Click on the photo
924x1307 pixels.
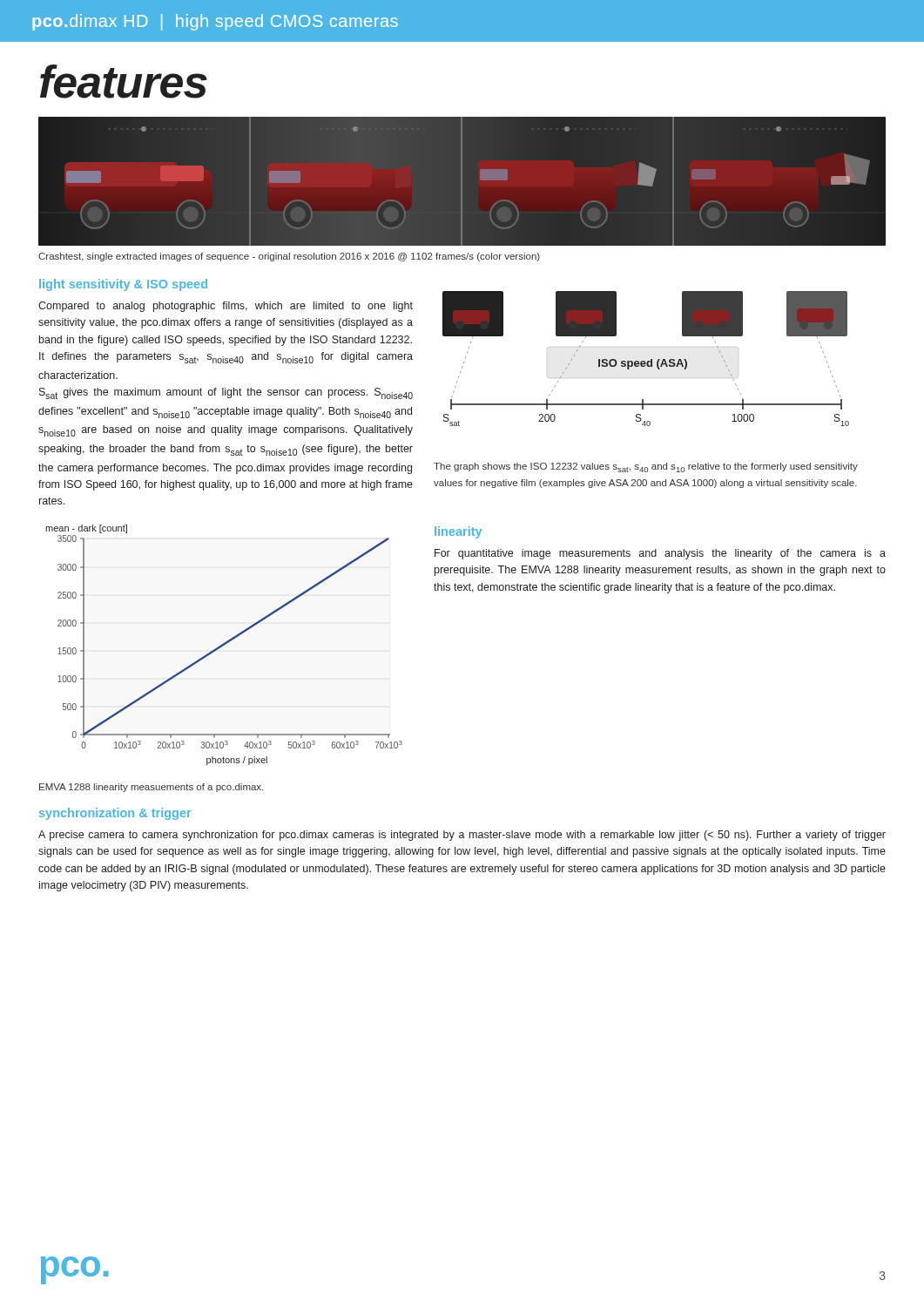(x=462, y=181)
